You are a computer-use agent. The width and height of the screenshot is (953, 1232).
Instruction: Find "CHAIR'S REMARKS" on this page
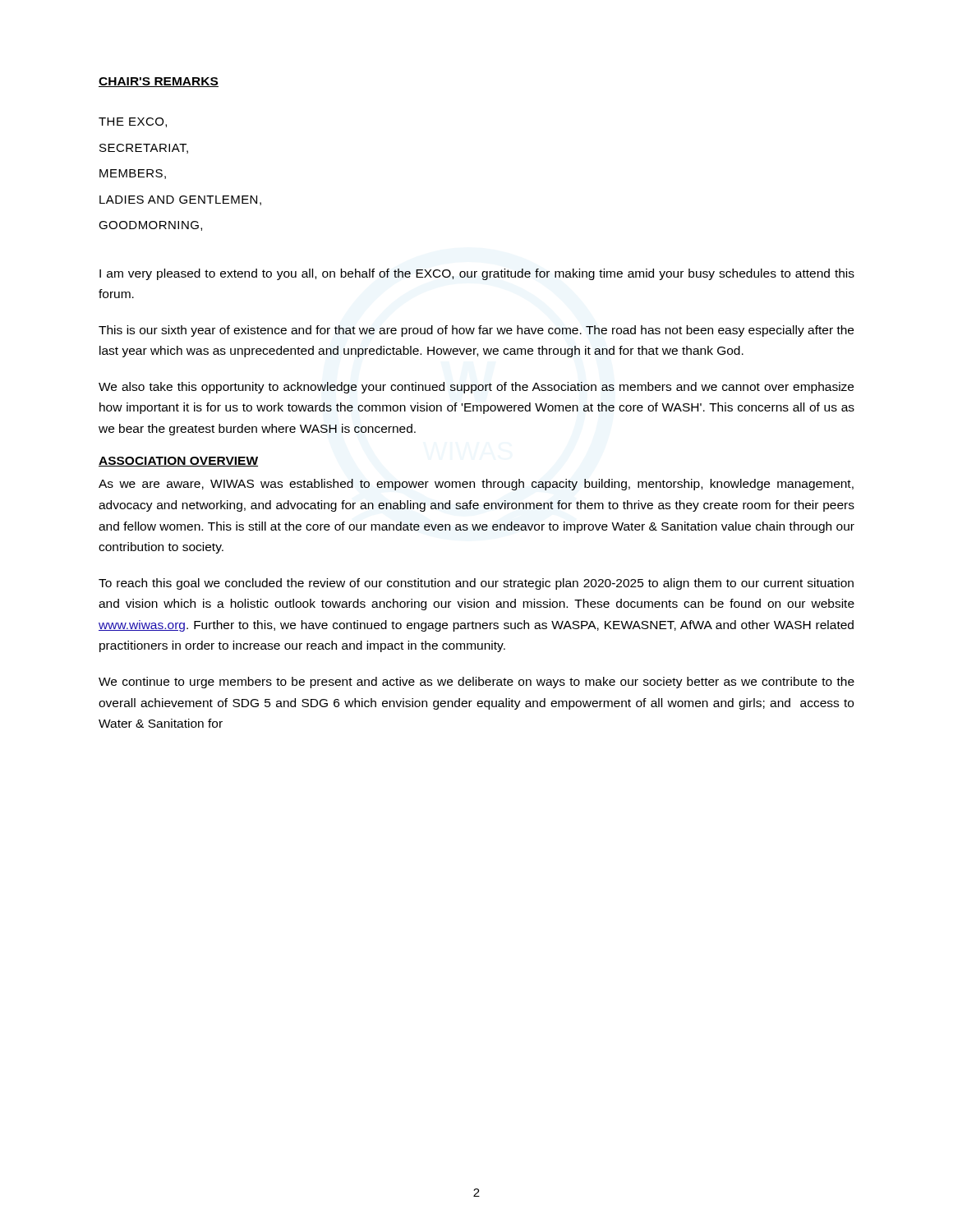click(x=158, y=81)
